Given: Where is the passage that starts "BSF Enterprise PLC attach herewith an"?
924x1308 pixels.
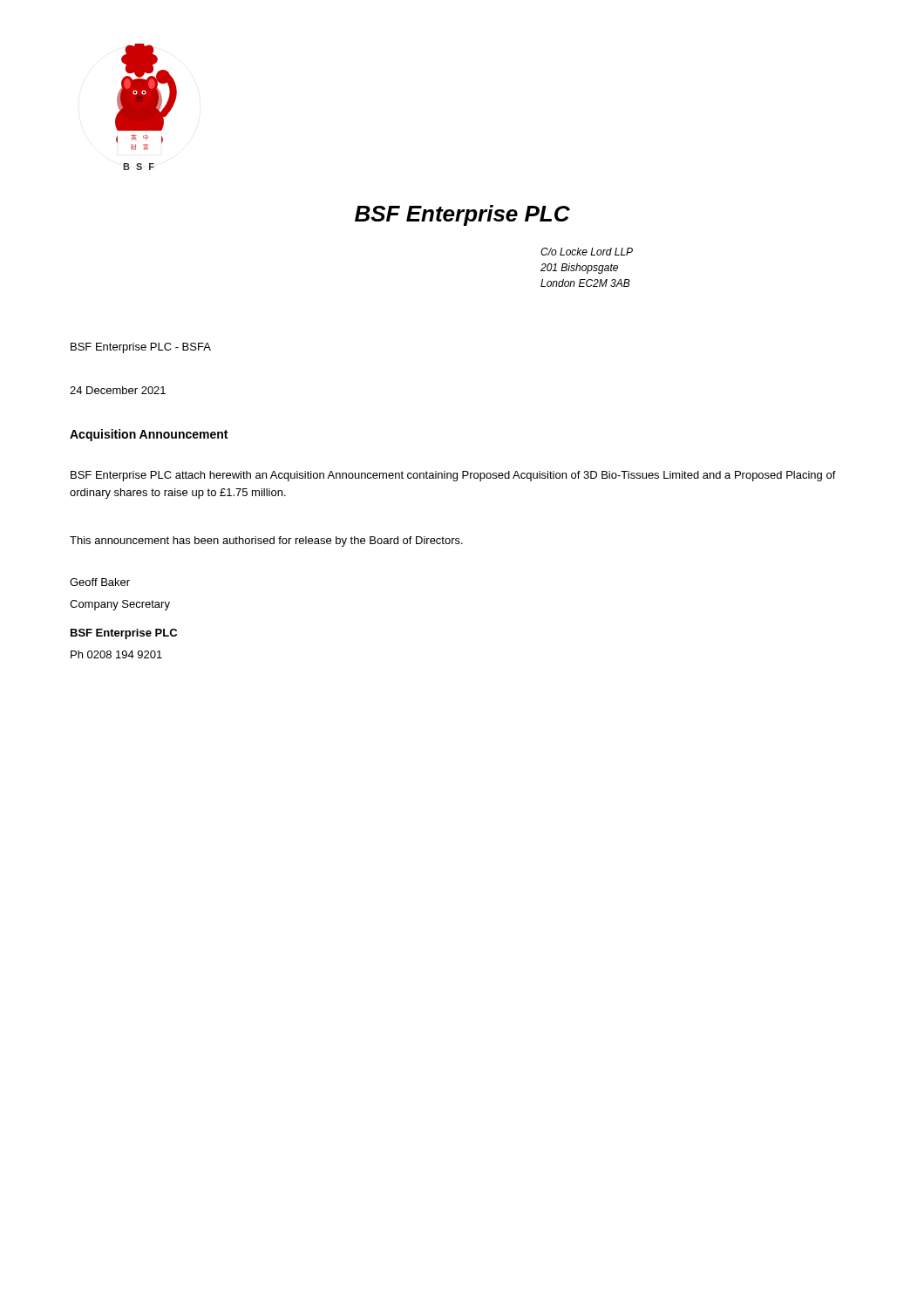Looking at the screenshot, I should (453, 483).
